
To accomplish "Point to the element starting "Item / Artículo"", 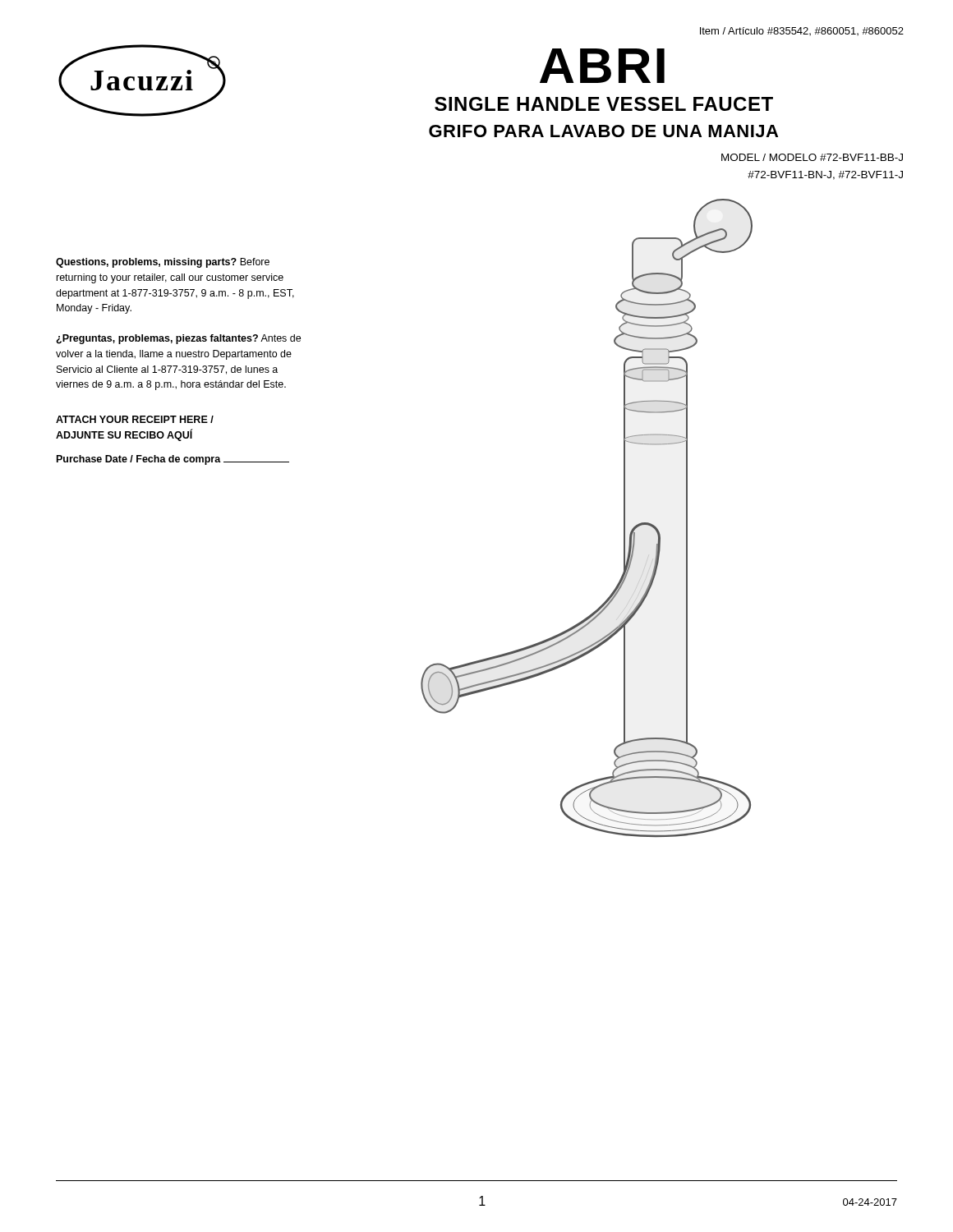I will 801,31.
